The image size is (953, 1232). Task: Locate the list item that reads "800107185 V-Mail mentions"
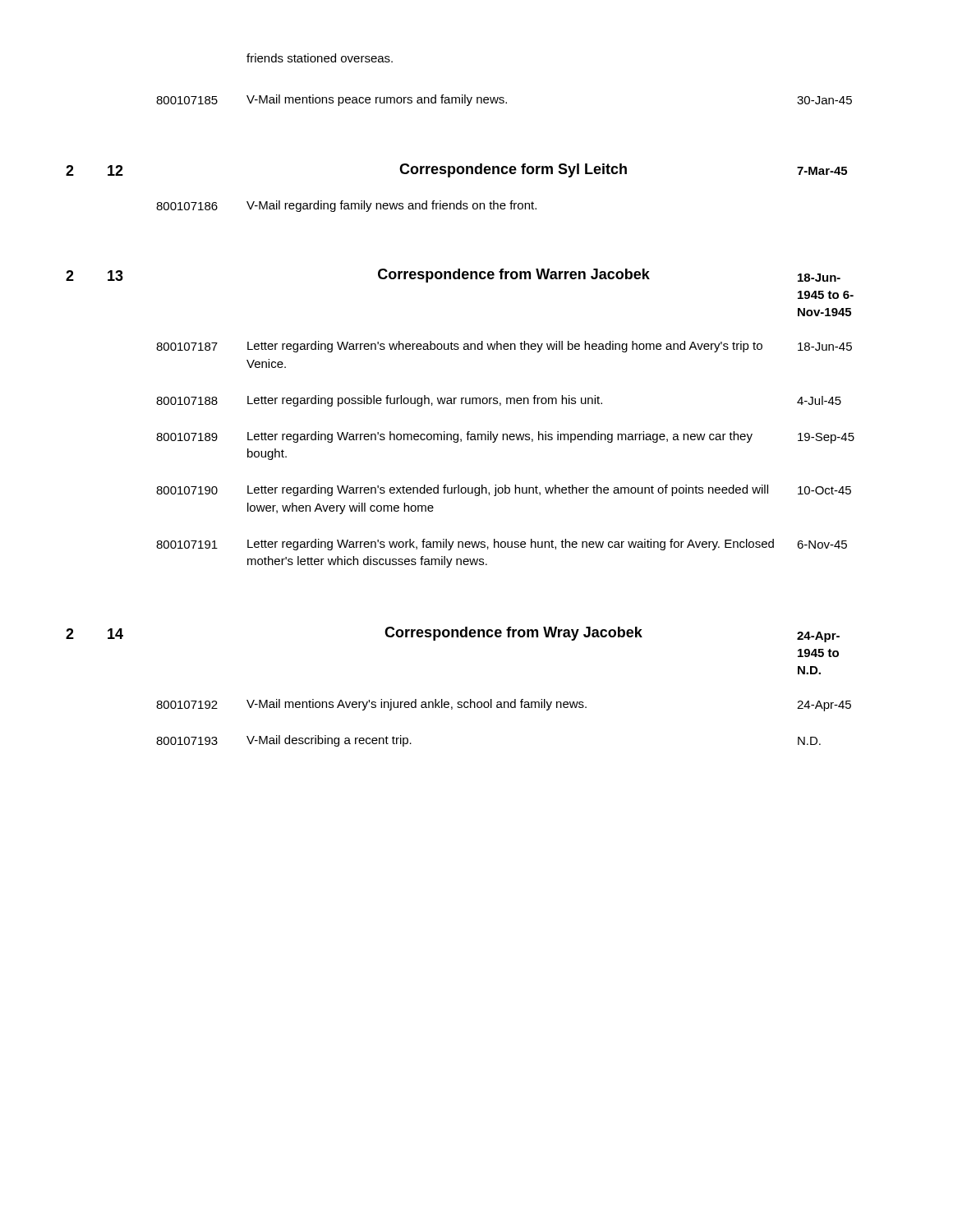[504, 100]
